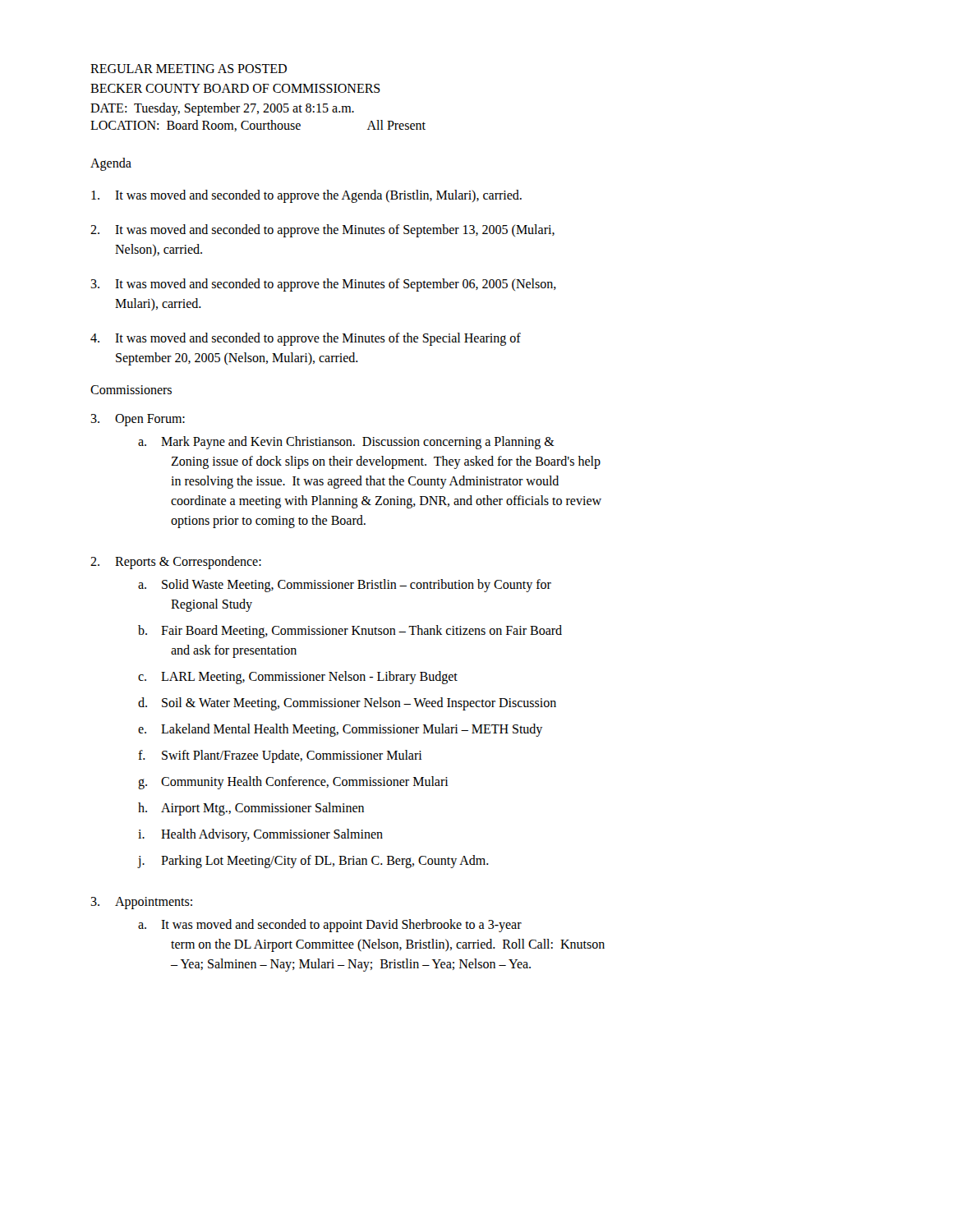Where is the passage that starts "4. It was moved and seconded to"?
The height and width of the screenshot is (1232, 953).
pyautogui.click(x=476, y=348)
